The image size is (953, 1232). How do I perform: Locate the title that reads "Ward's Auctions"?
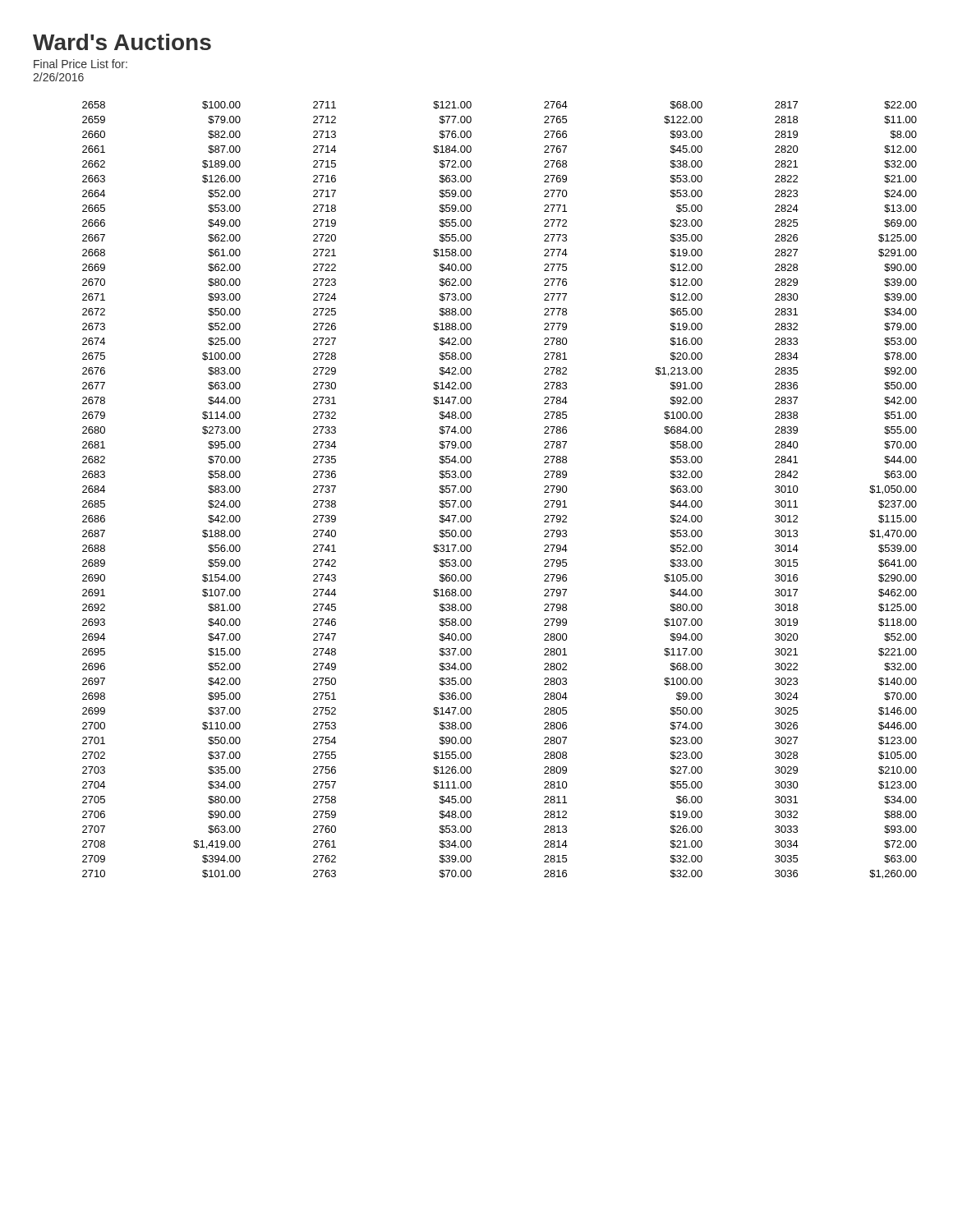tap(122, 42)
